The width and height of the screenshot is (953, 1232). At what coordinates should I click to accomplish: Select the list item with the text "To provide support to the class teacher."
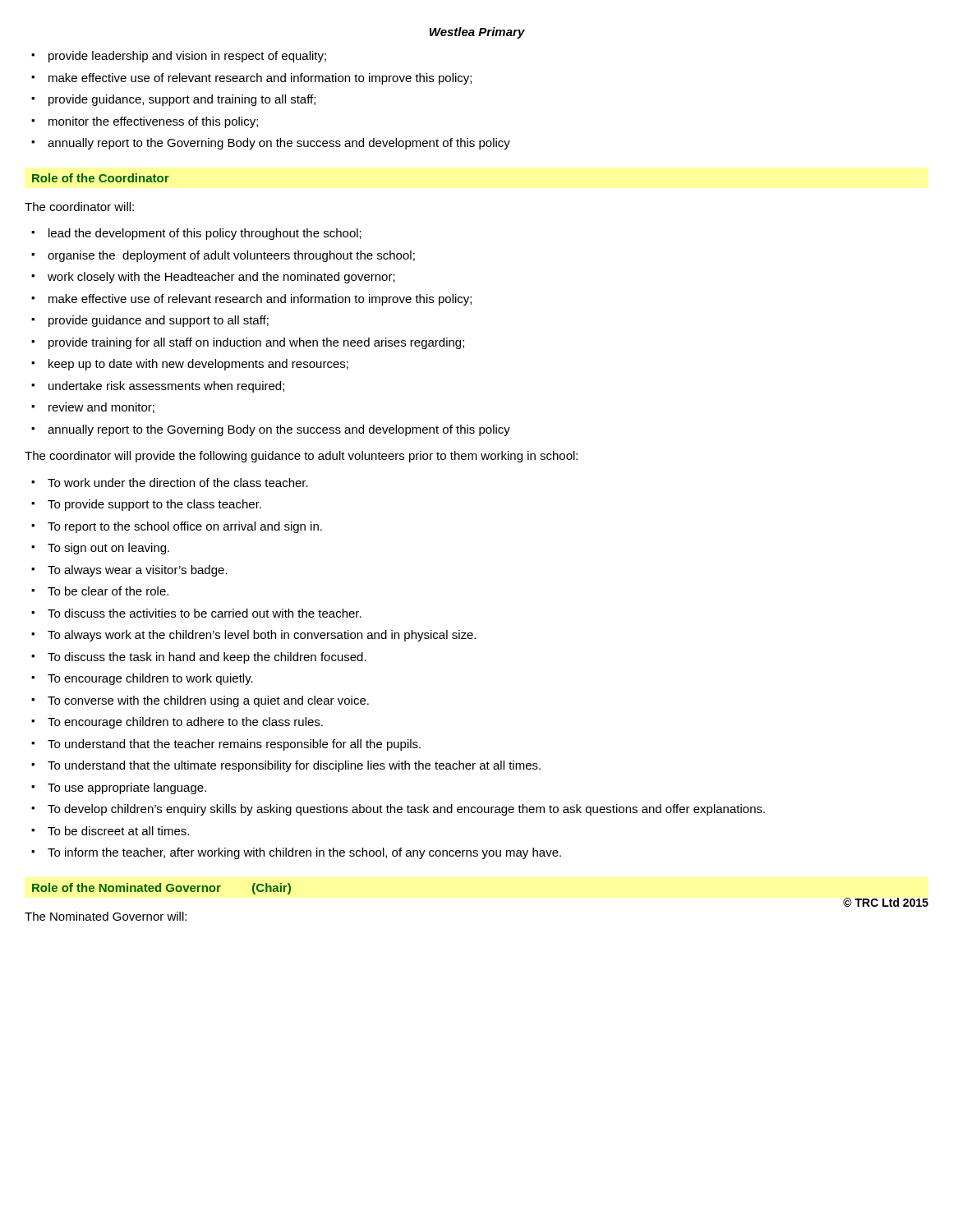146,505
